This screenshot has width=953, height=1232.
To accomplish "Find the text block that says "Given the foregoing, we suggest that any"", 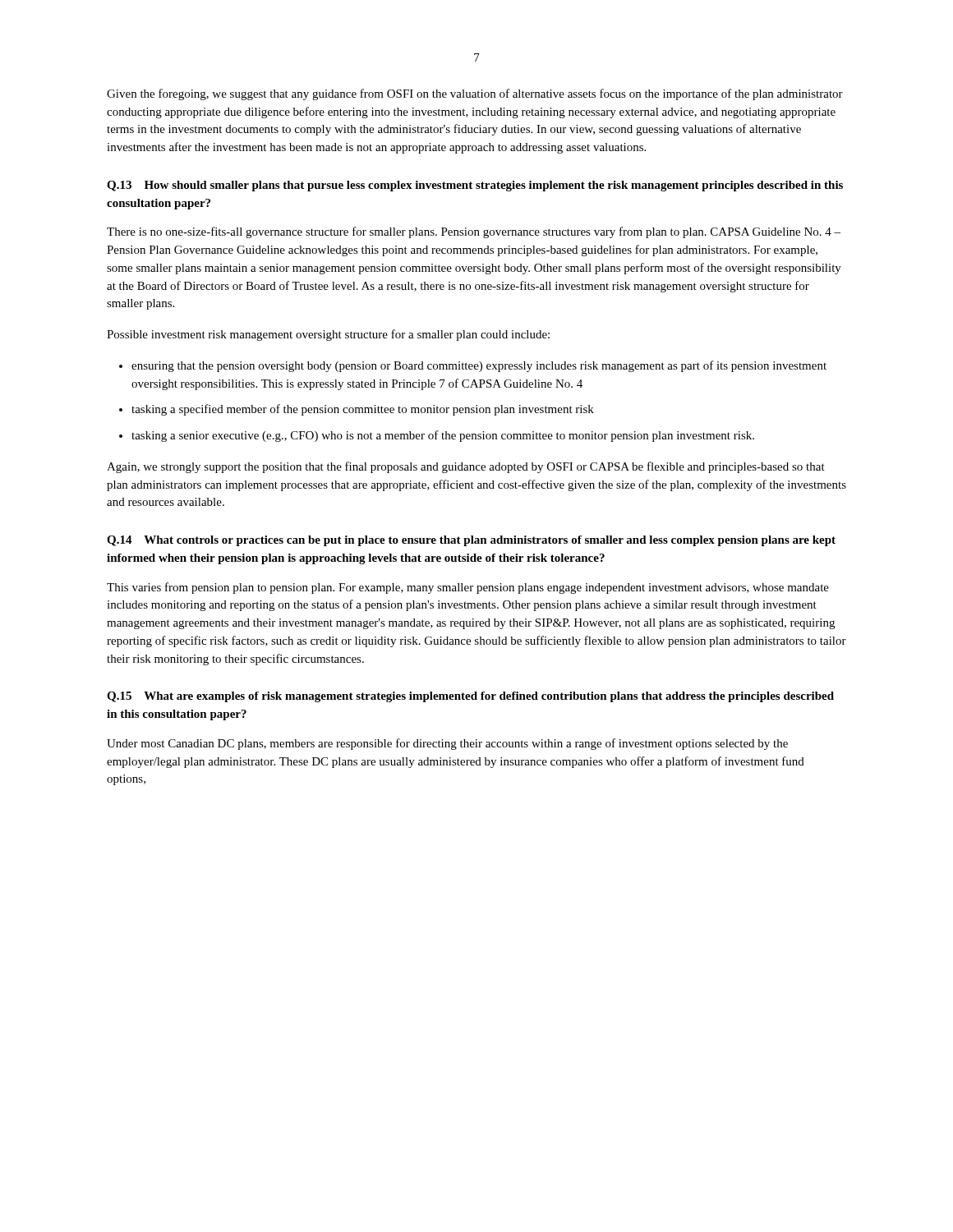I will point(475,120).
